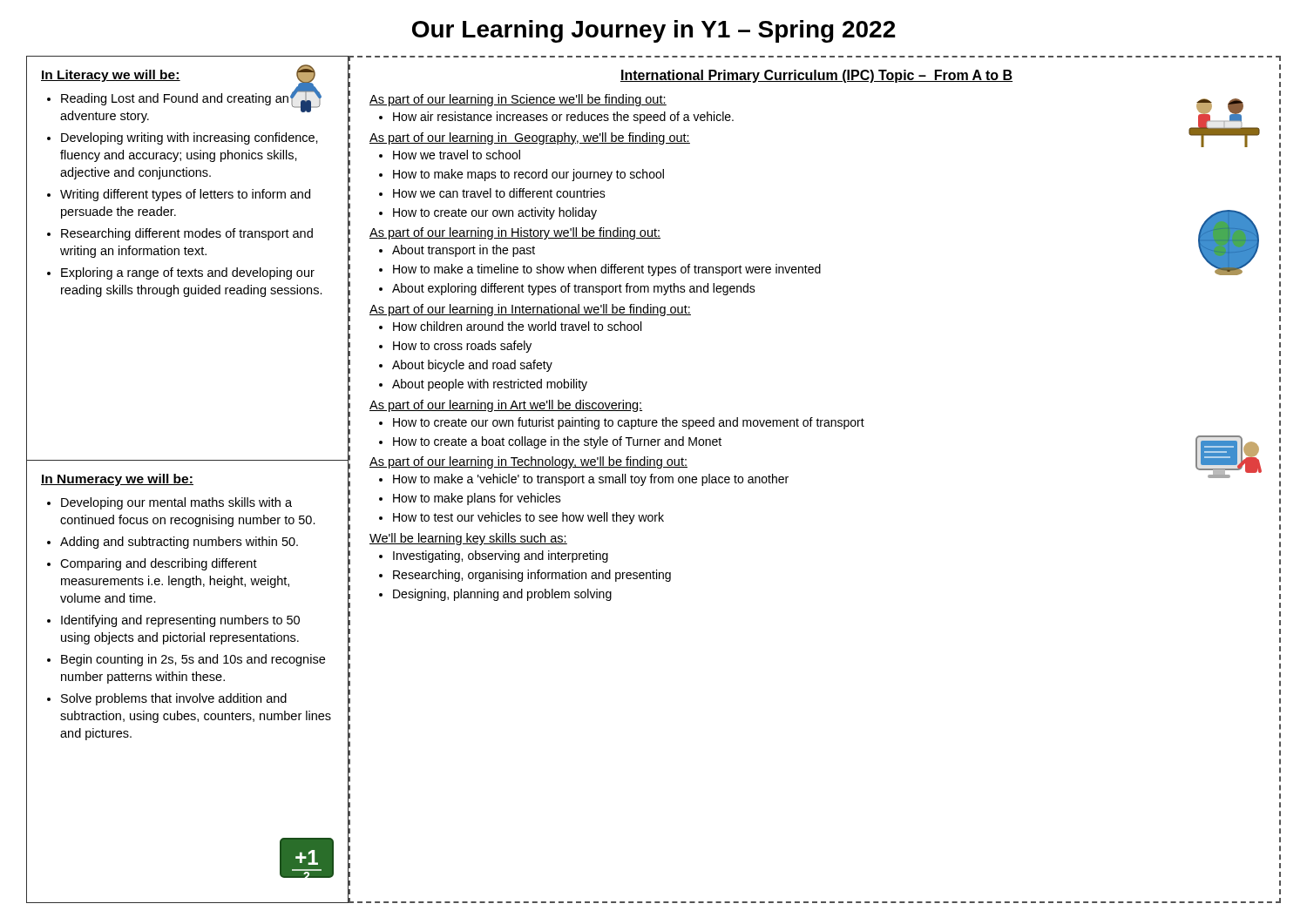Click on the list item containing "Comparing and describing different measurements"
Viewport: 1307px width, 924px height.
click(175, 581)
